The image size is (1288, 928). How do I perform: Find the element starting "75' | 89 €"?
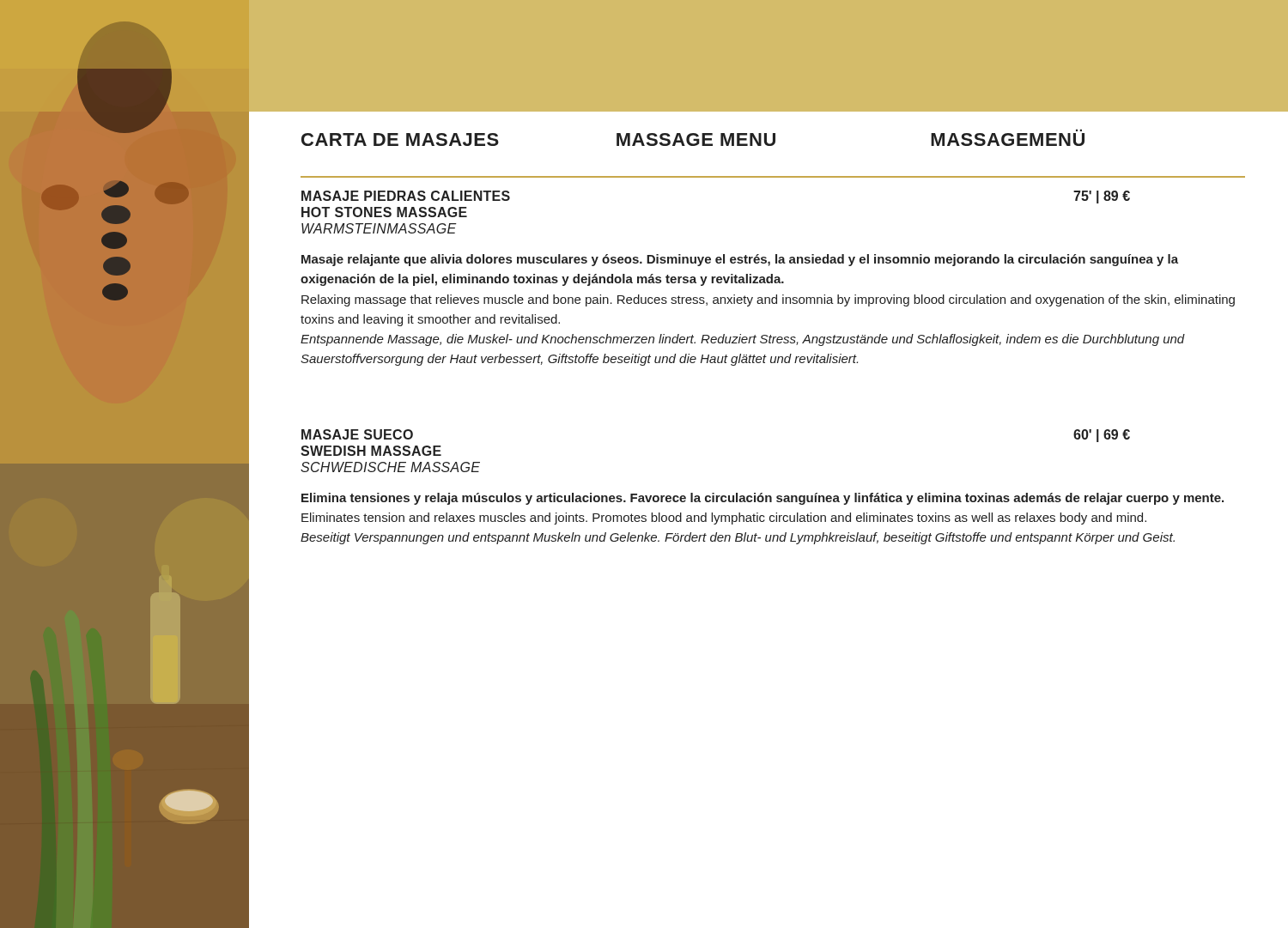pos(1102,196)
